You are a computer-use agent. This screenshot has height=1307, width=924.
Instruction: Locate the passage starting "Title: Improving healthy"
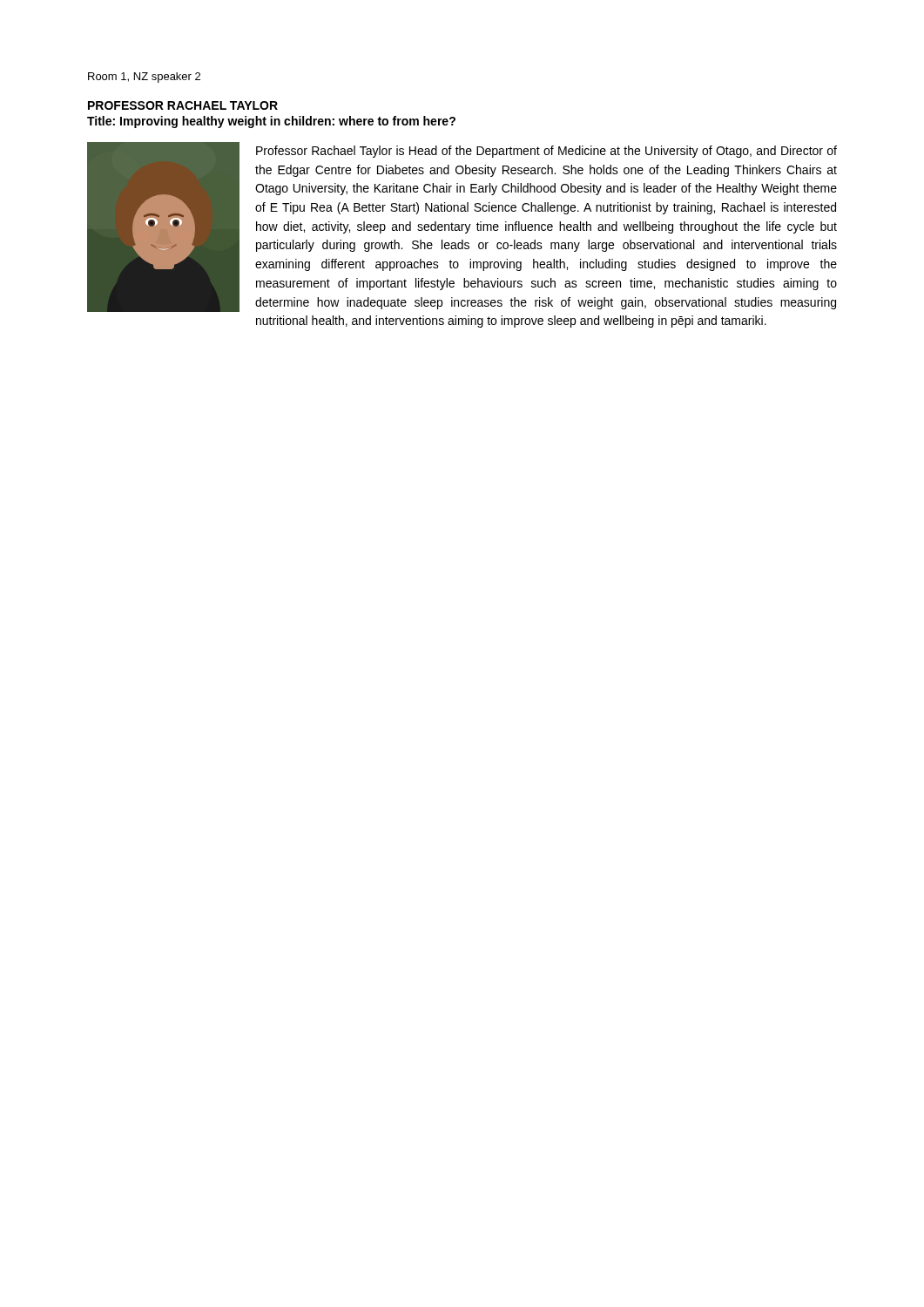point(272,121)
